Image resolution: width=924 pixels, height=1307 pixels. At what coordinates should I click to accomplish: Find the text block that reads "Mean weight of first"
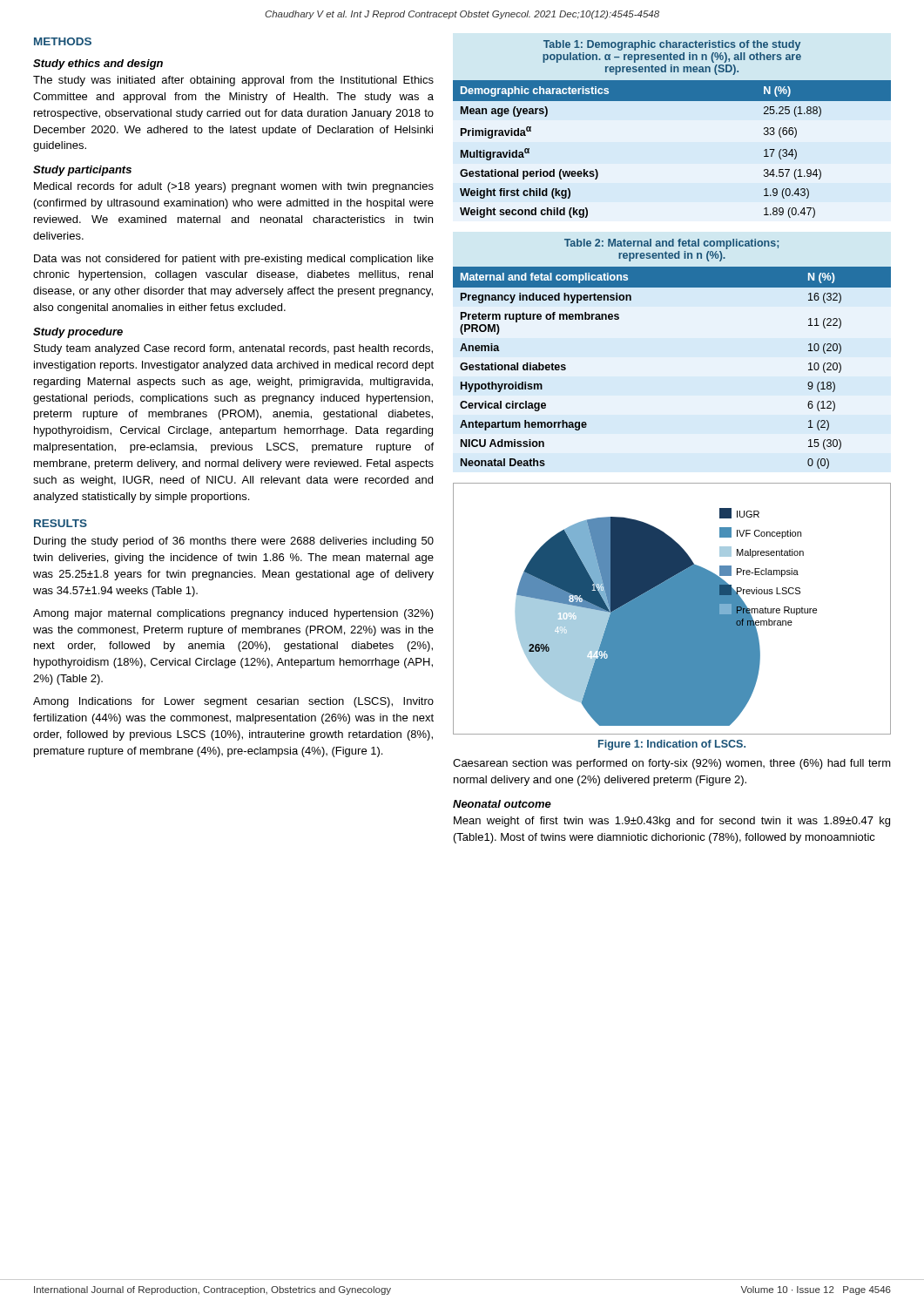click(672, 829)
